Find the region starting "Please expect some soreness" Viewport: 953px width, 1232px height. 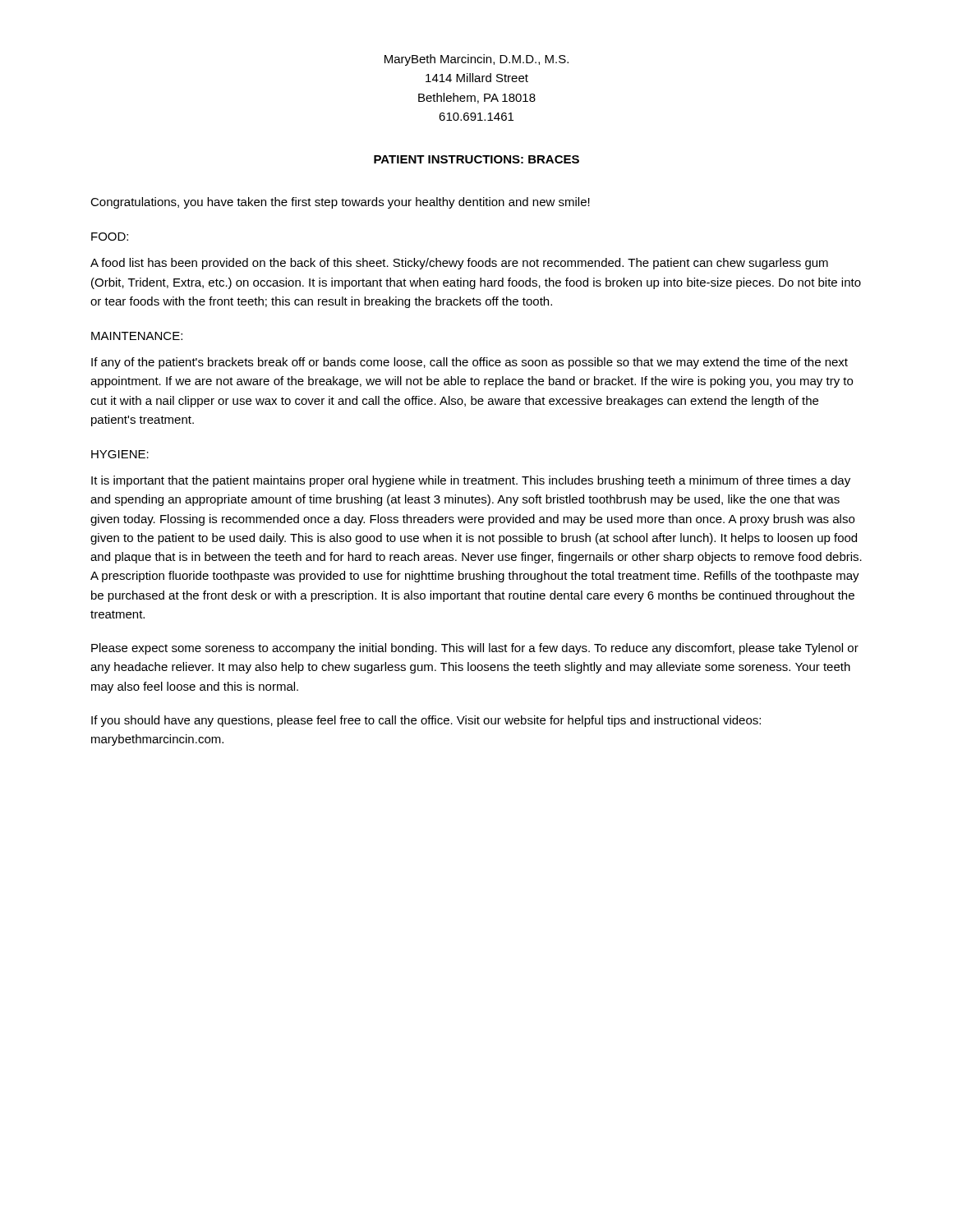coord(474,667)
